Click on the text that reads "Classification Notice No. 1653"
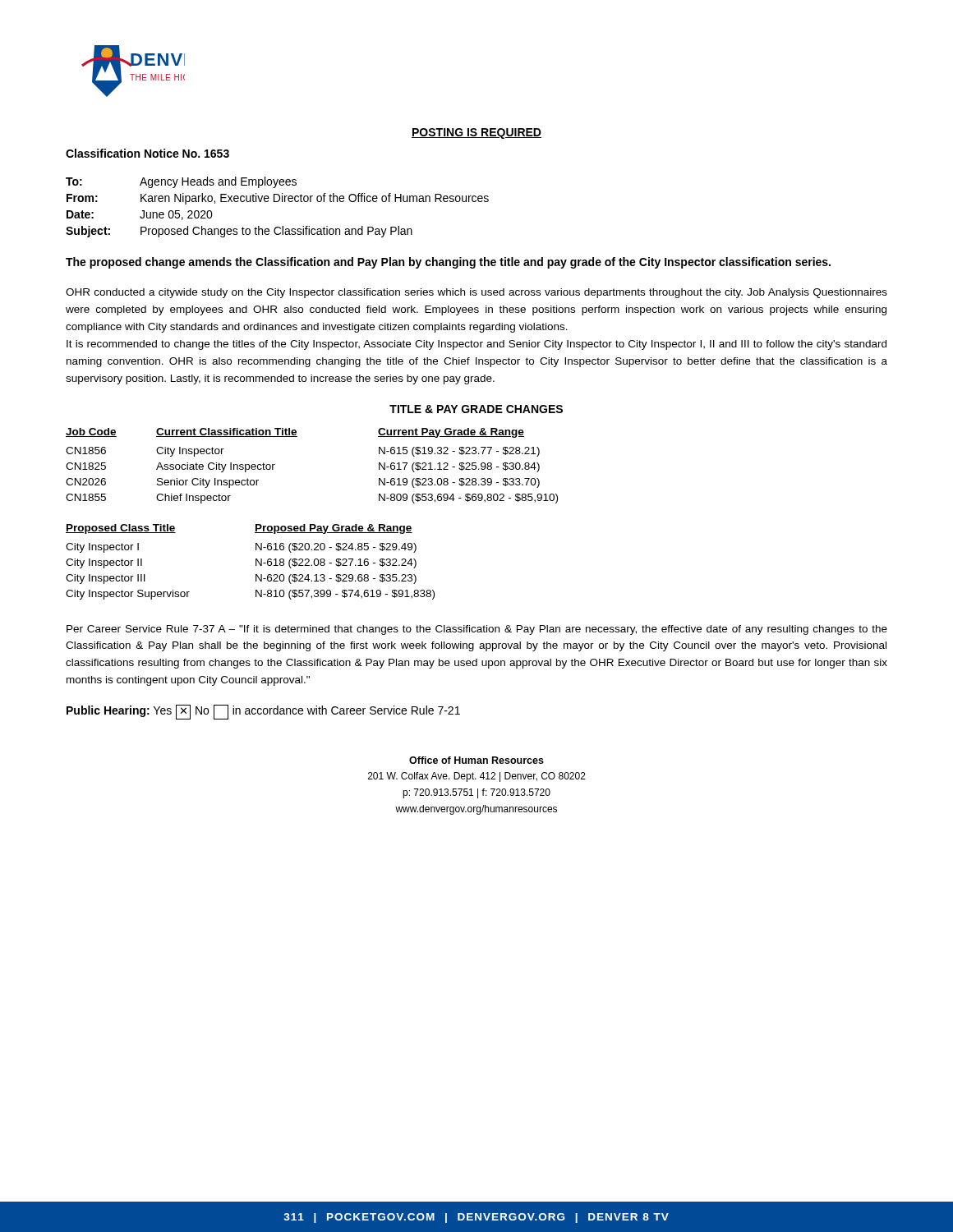 (148, 154)
